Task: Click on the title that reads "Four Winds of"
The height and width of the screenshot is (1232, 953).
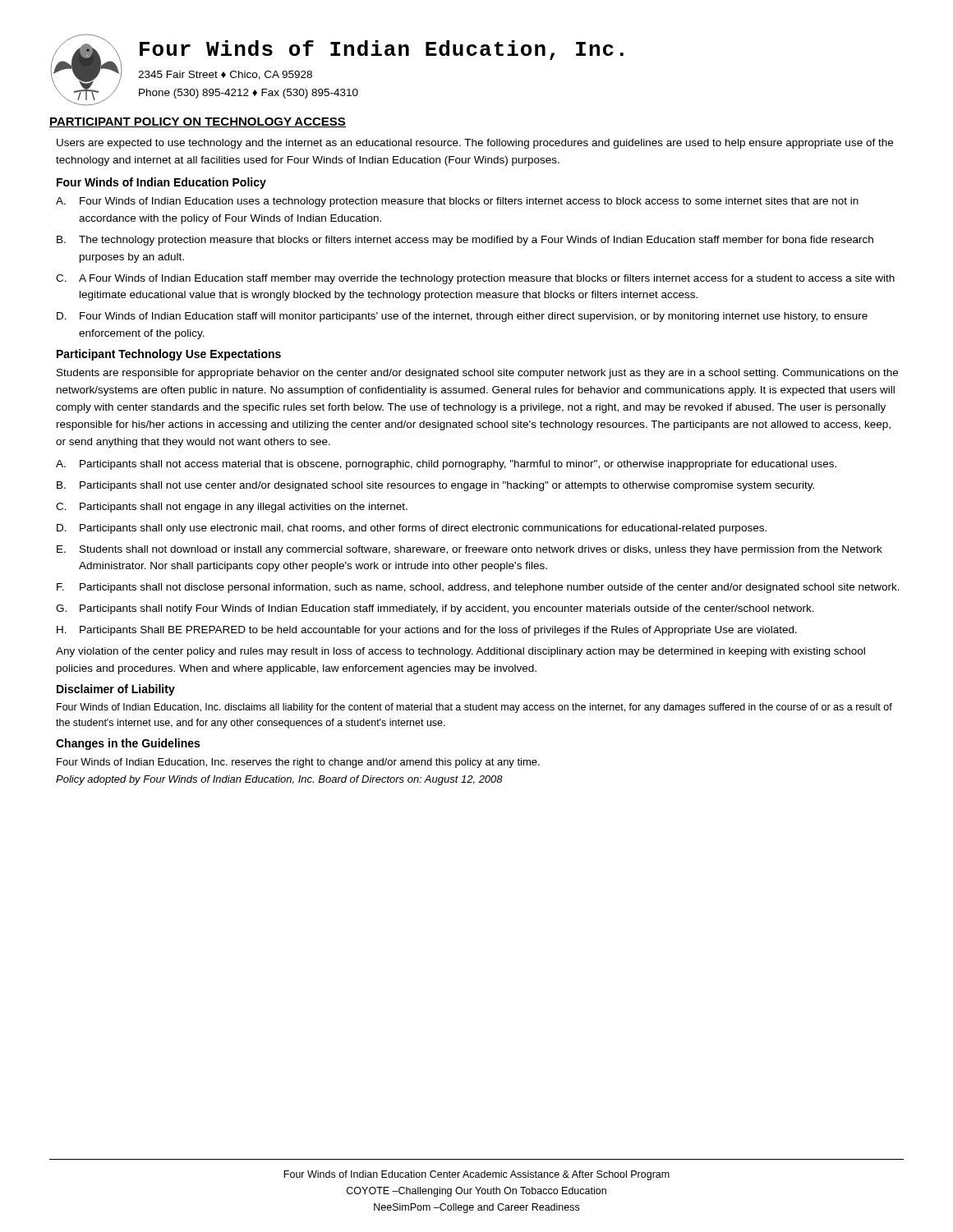Action: coord(384,50)
